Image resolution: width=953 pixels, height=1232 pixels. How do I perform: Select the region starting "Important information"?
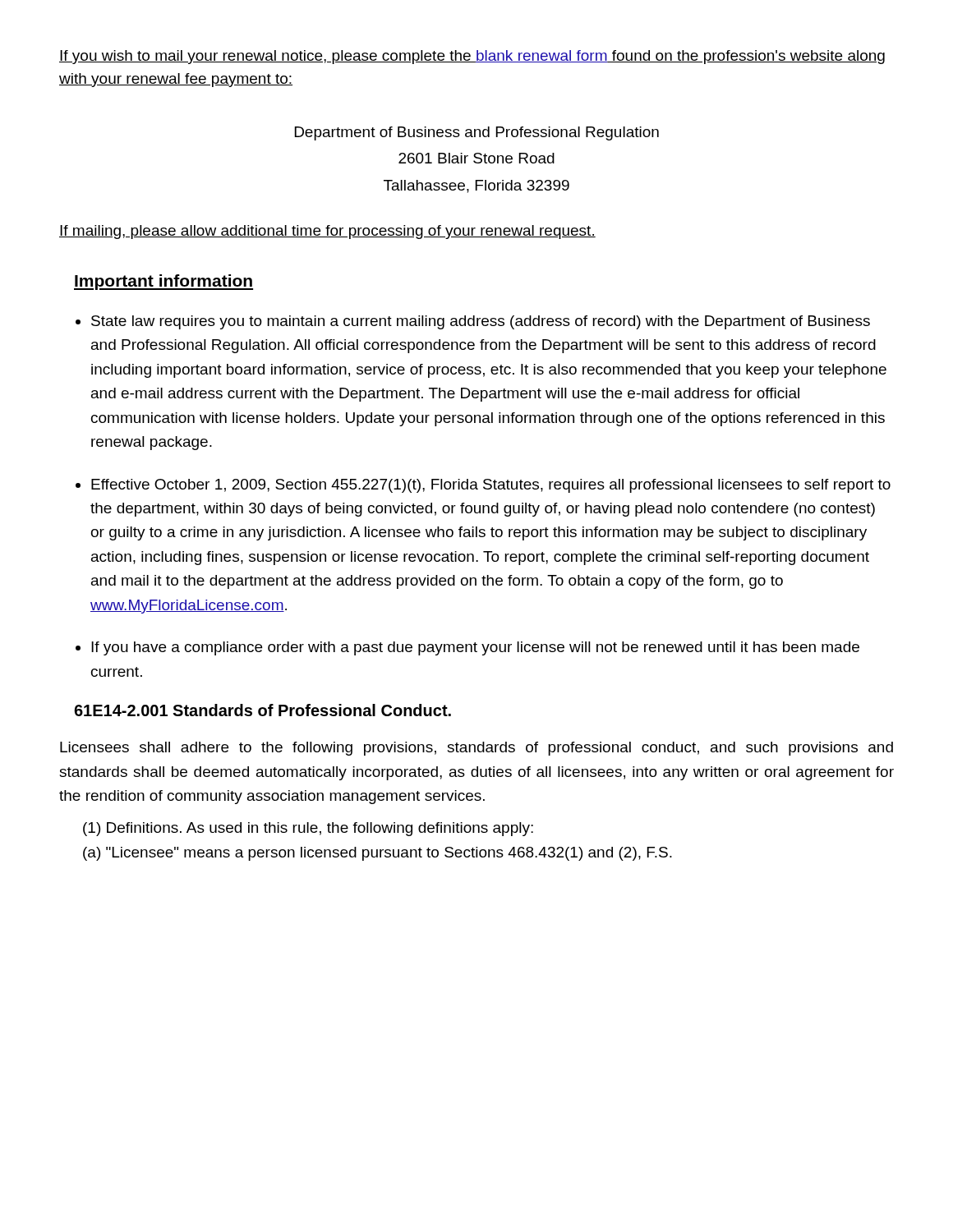pos(164,280)
